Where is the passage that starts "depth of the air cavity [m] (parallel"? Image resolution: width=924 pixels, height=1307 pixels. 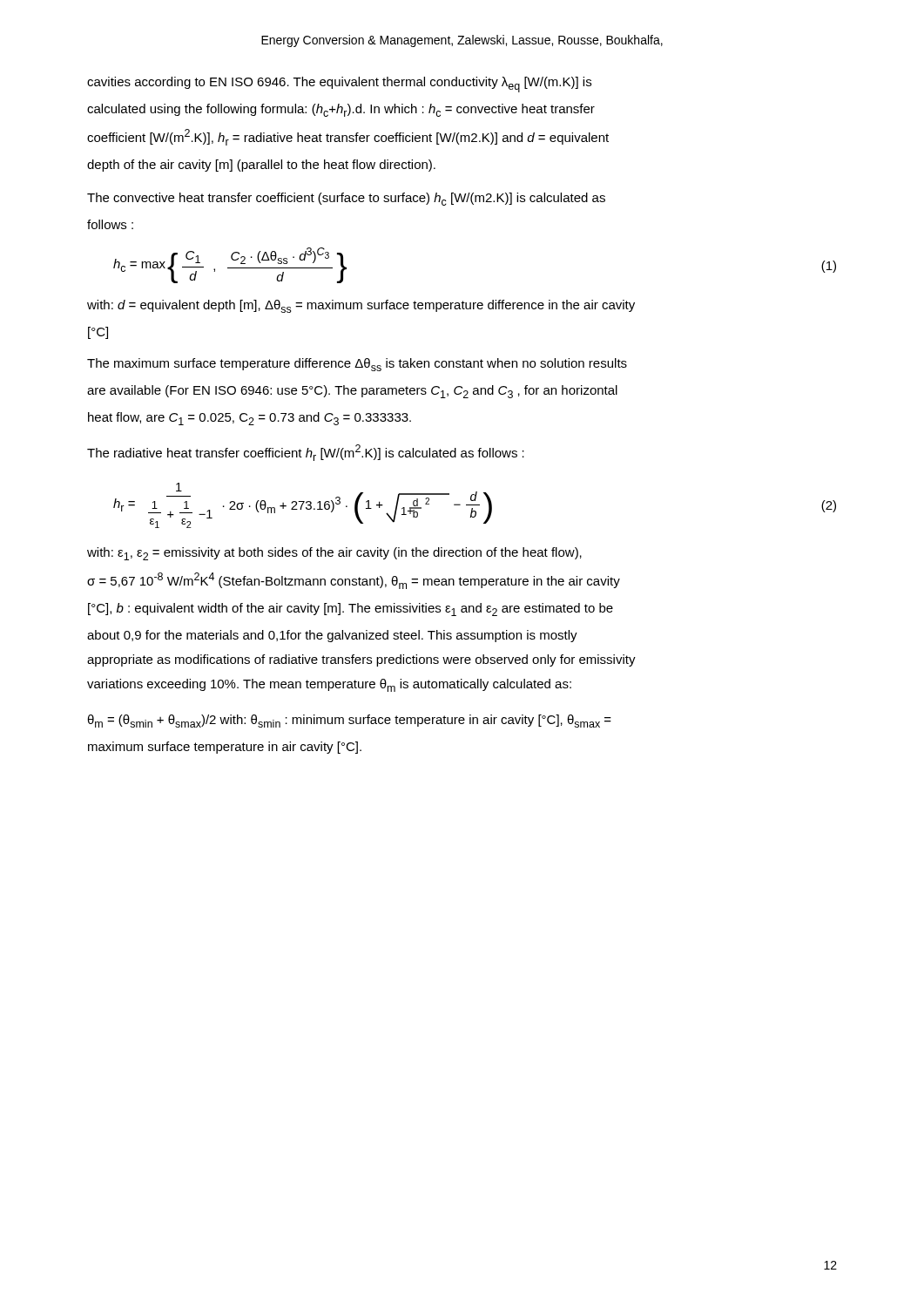(x=262, y=165)
